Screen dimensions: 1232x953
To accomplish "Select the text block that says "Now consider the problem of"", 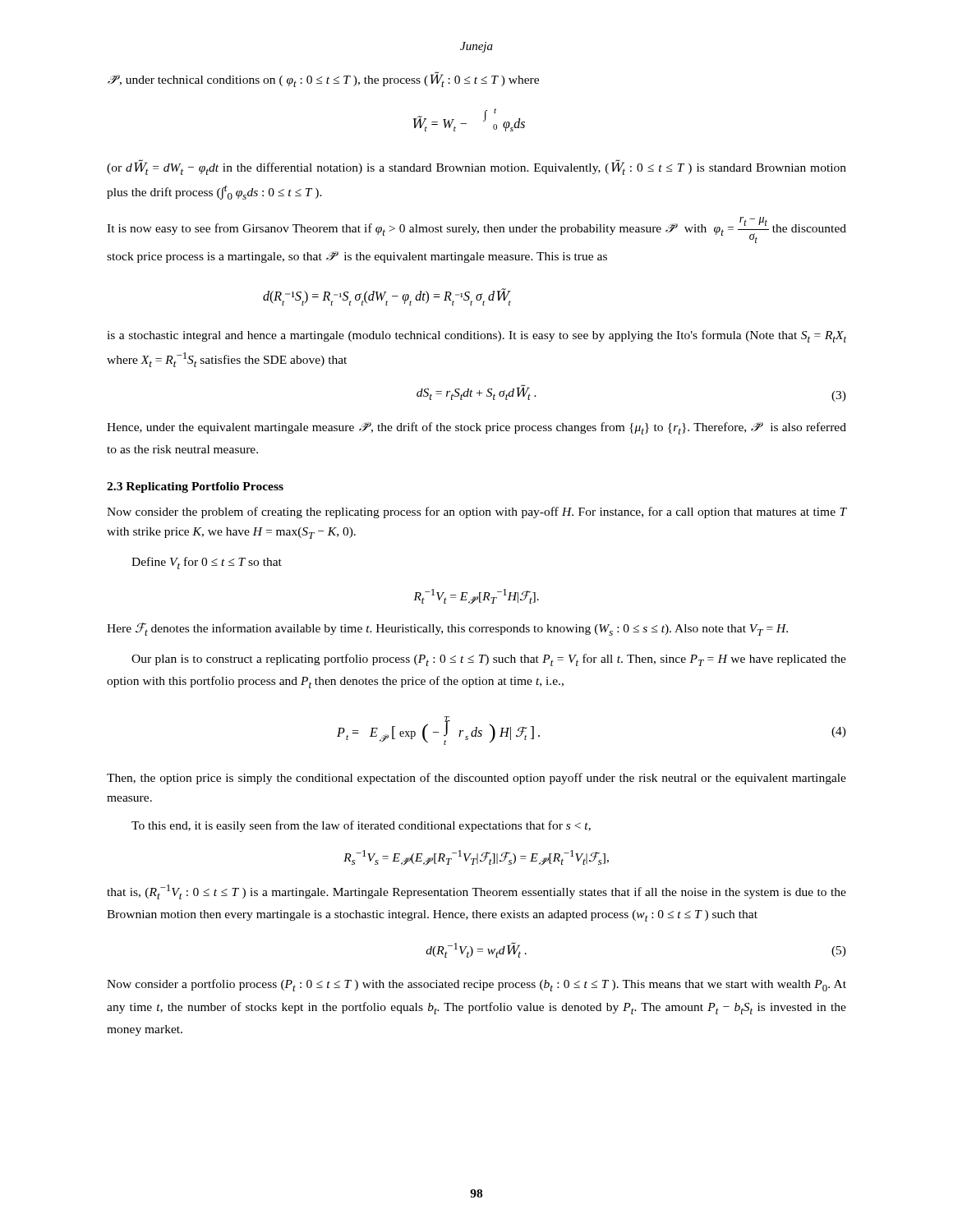I will pos(476,523).
